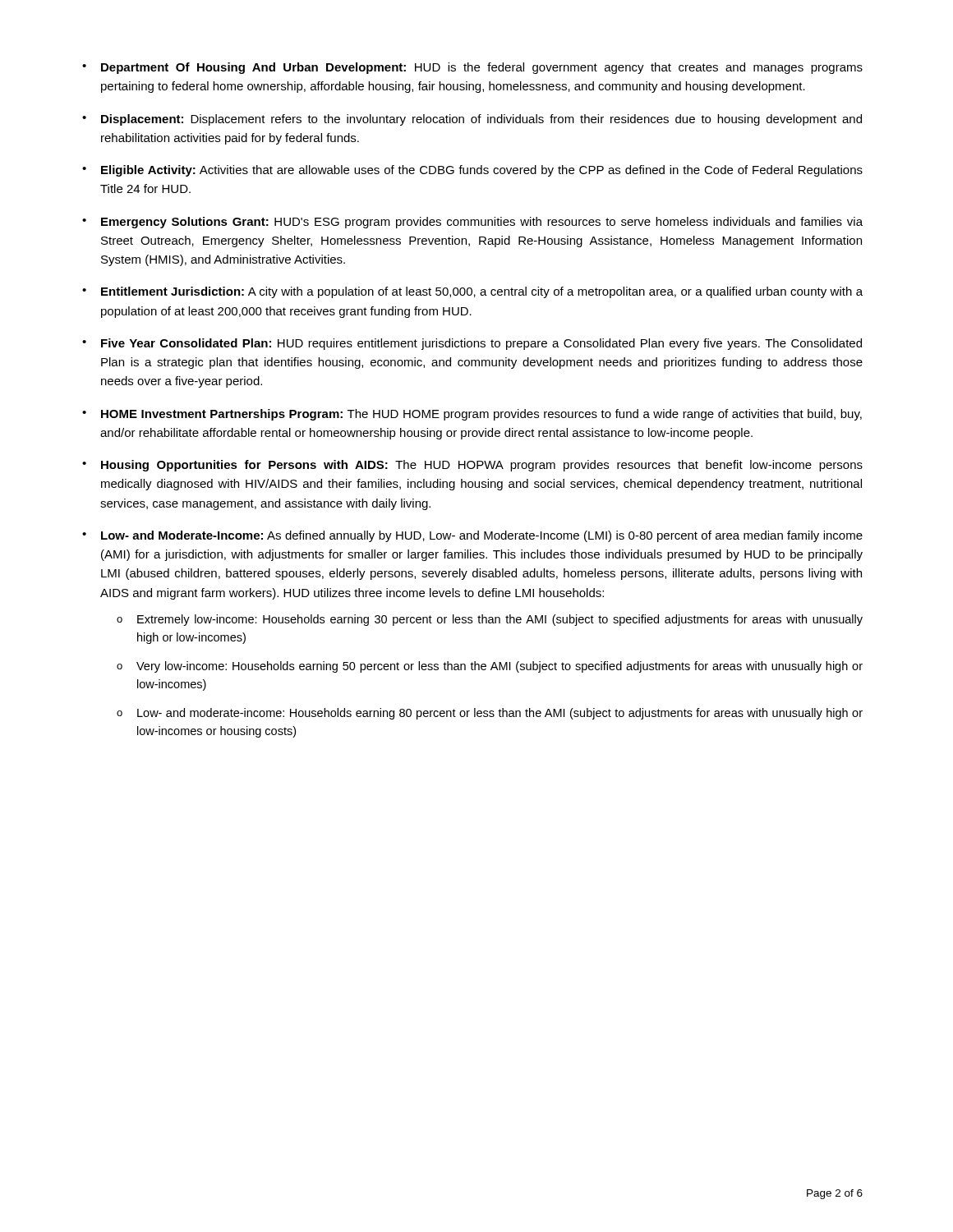Locate the list item containing "• Department Of Housing And"
Viewport: 953px width, 1232px height.
pyautogui.click(x=472, y=77)
